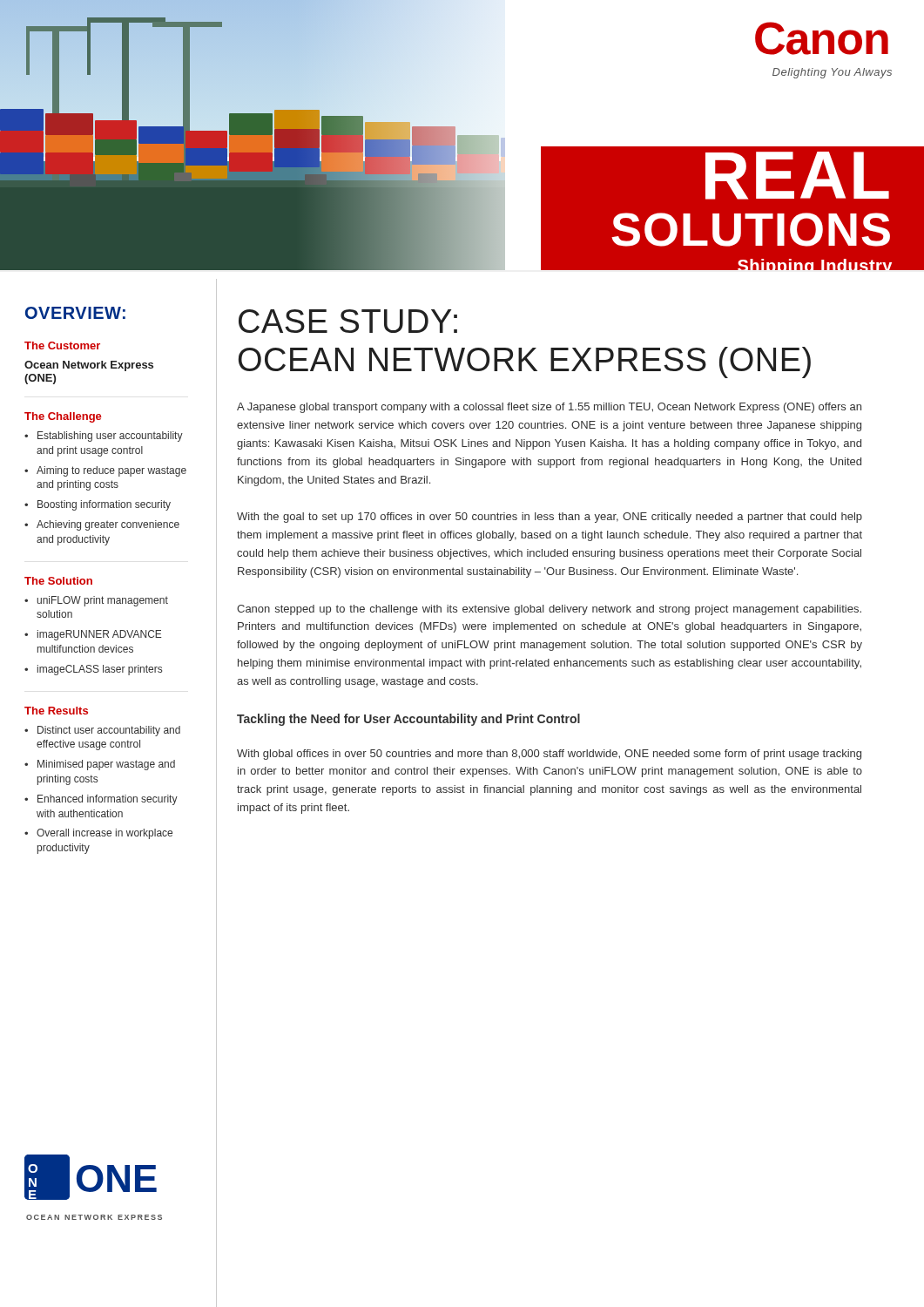Click on the text with the text "The Customer"
Image resolution: width=924 pixels, height=1307 pixels.
(62, 345)
